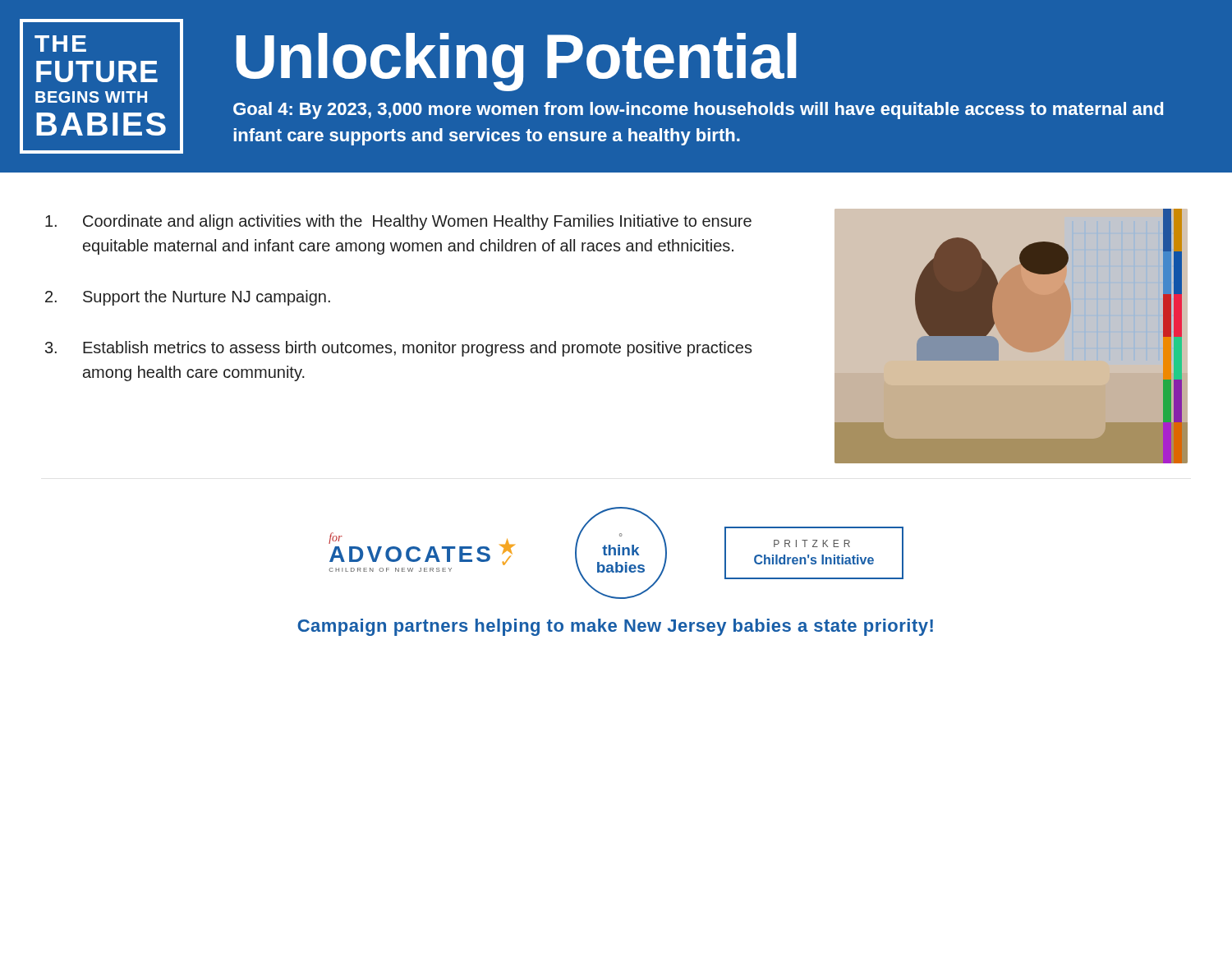
Task: Locate the logo
Action: point(616,553)
